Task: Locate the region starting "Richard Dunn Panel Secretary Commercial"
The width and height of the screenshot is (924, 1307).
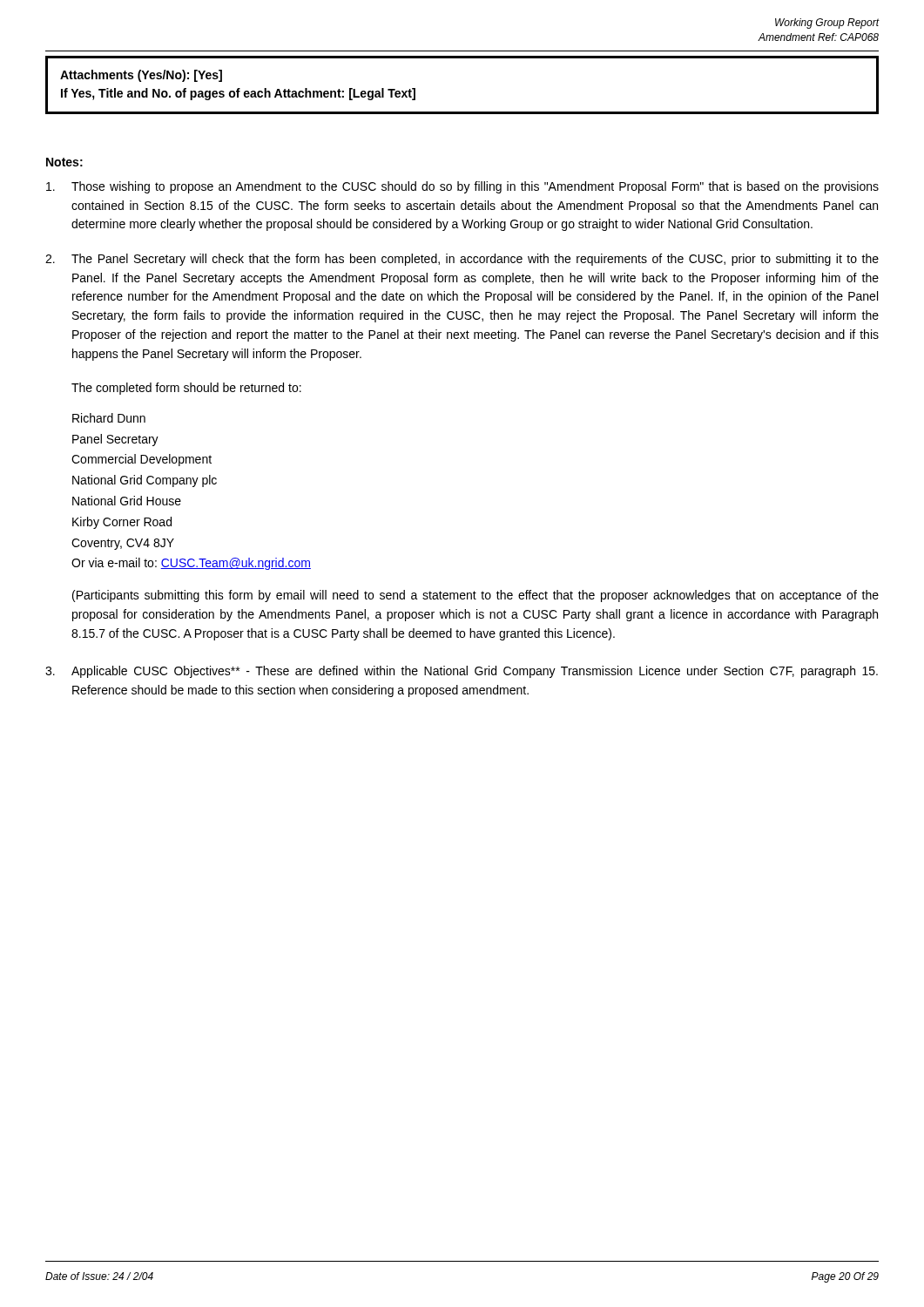Action: pos(191,491)
